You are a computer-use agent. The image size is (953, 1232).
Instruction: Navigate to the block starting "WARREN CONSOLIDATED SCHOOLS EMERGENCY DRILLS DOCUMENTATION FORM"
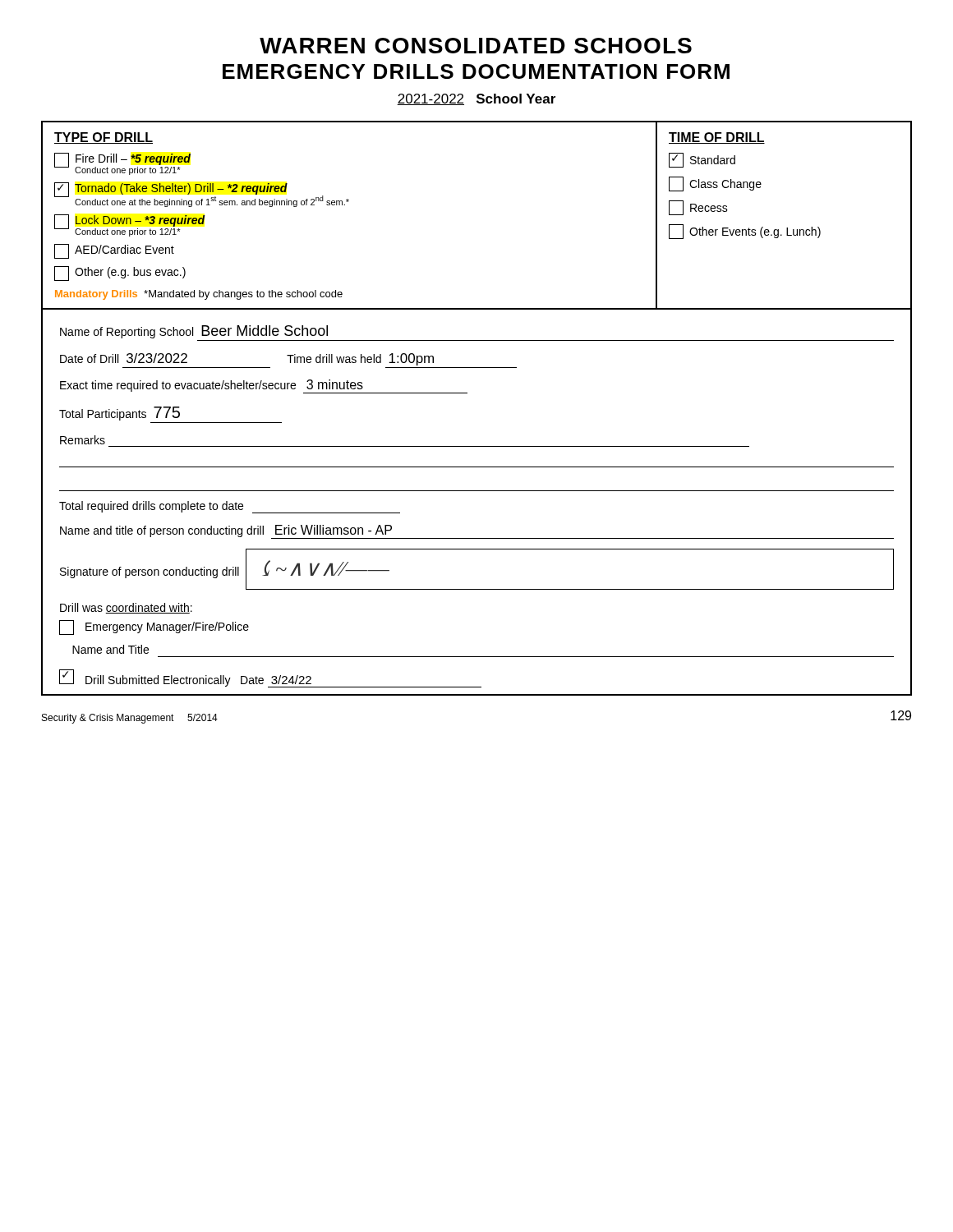(x=476, y=59)
